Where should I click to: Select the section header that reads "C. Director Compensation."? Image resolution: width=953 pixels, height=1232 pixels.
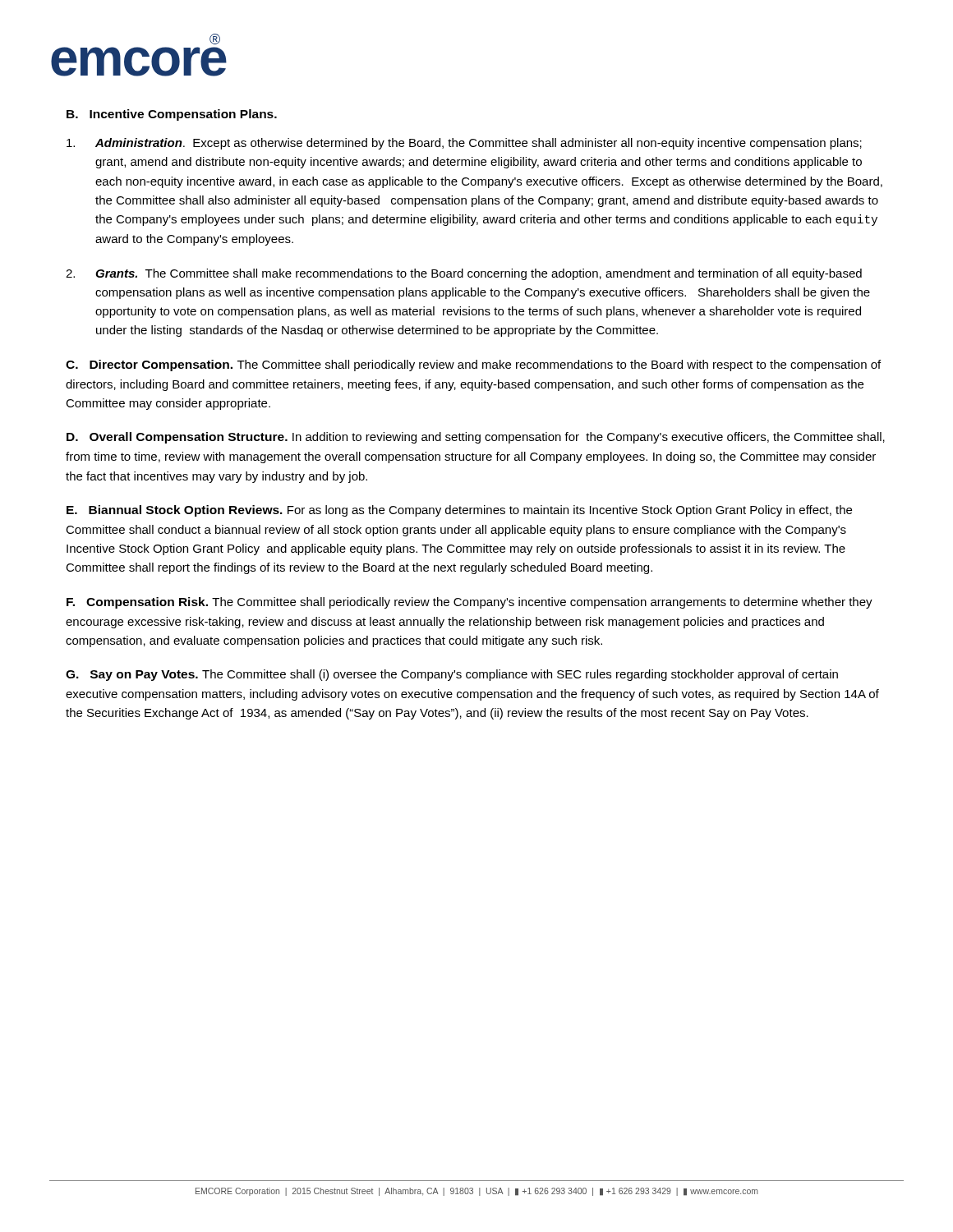151,364
